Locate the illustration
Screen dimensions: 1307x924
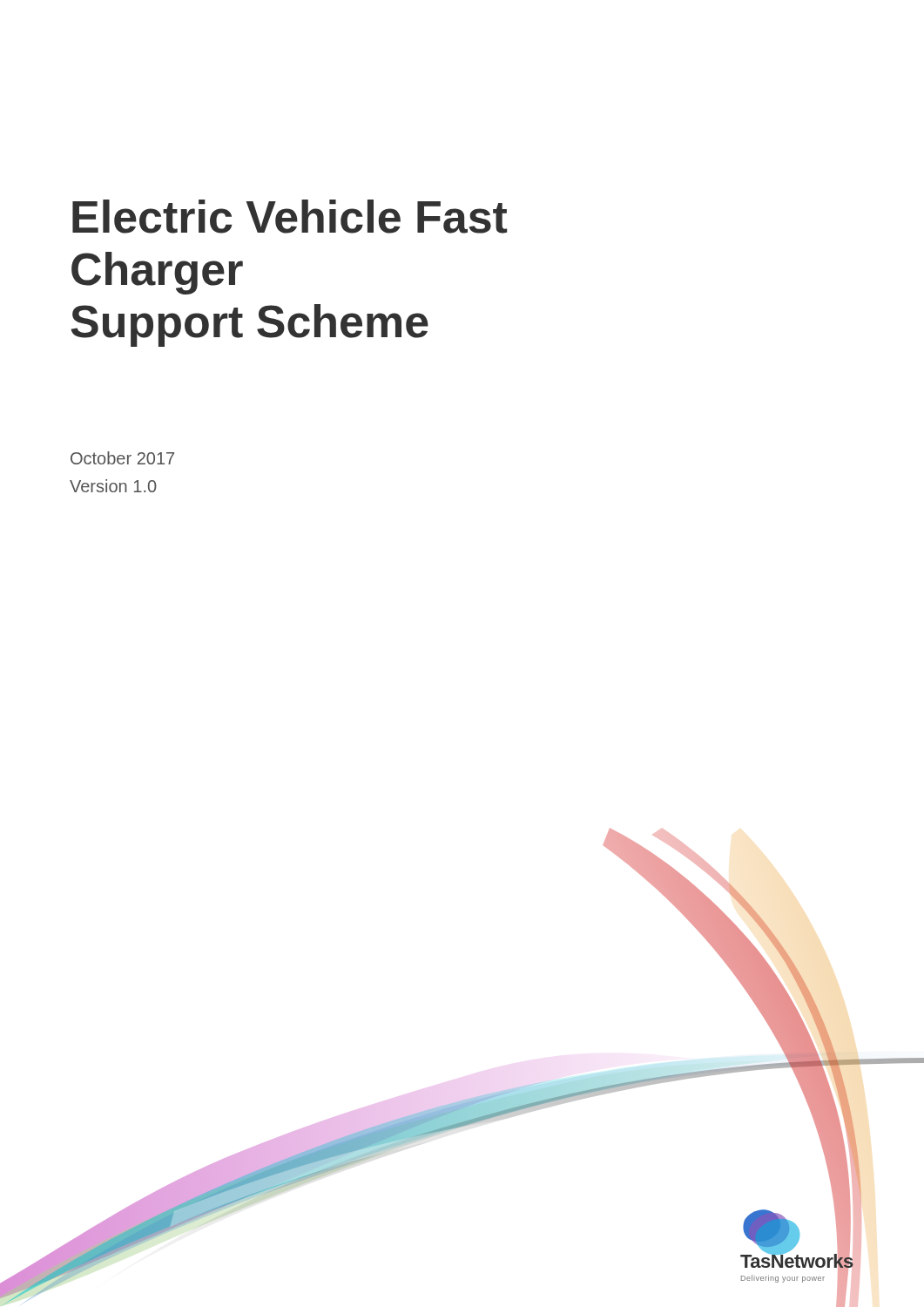point(462,1067)
